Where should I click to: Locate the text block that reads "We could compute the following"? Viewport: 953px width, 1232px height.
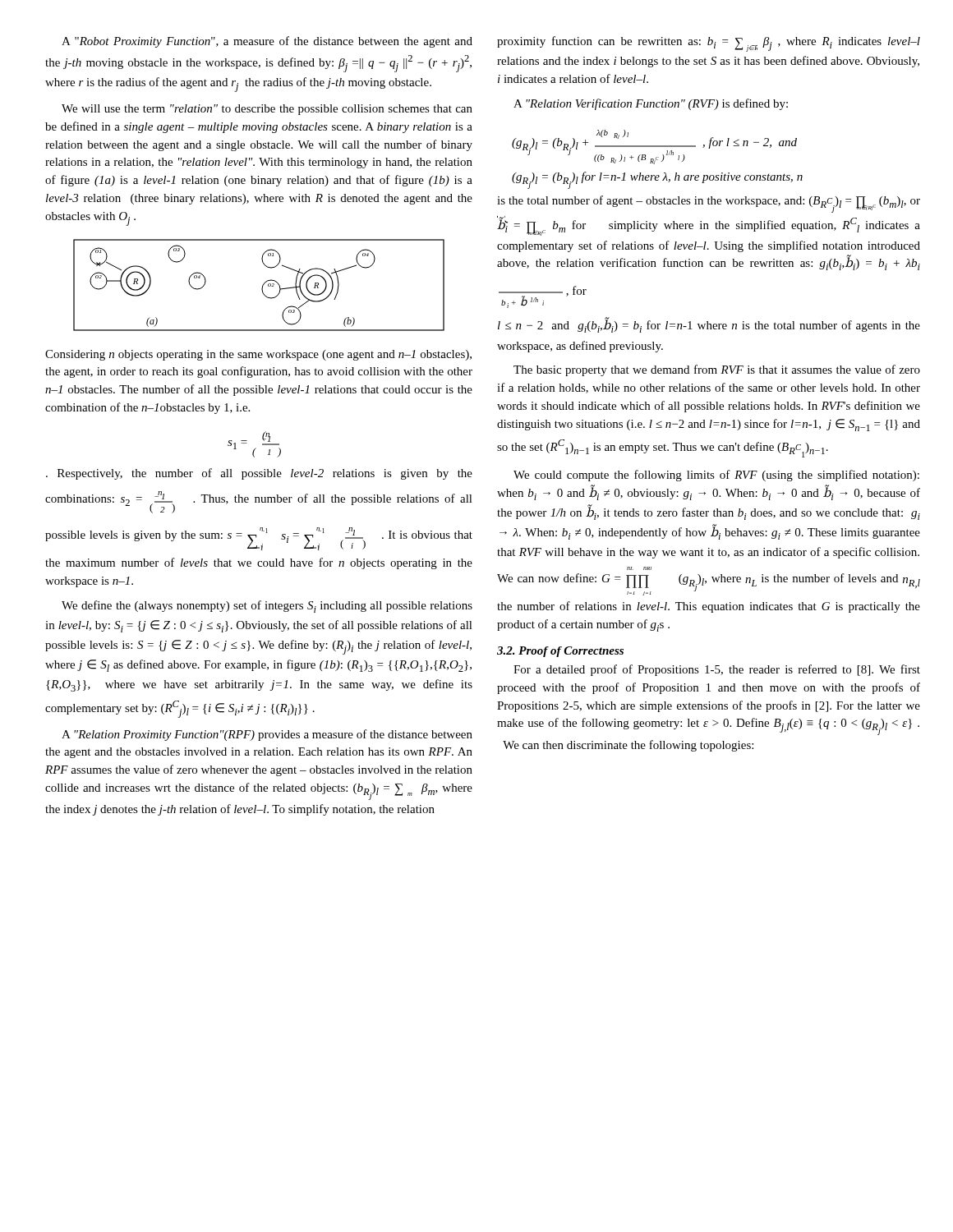click(709, 551)
